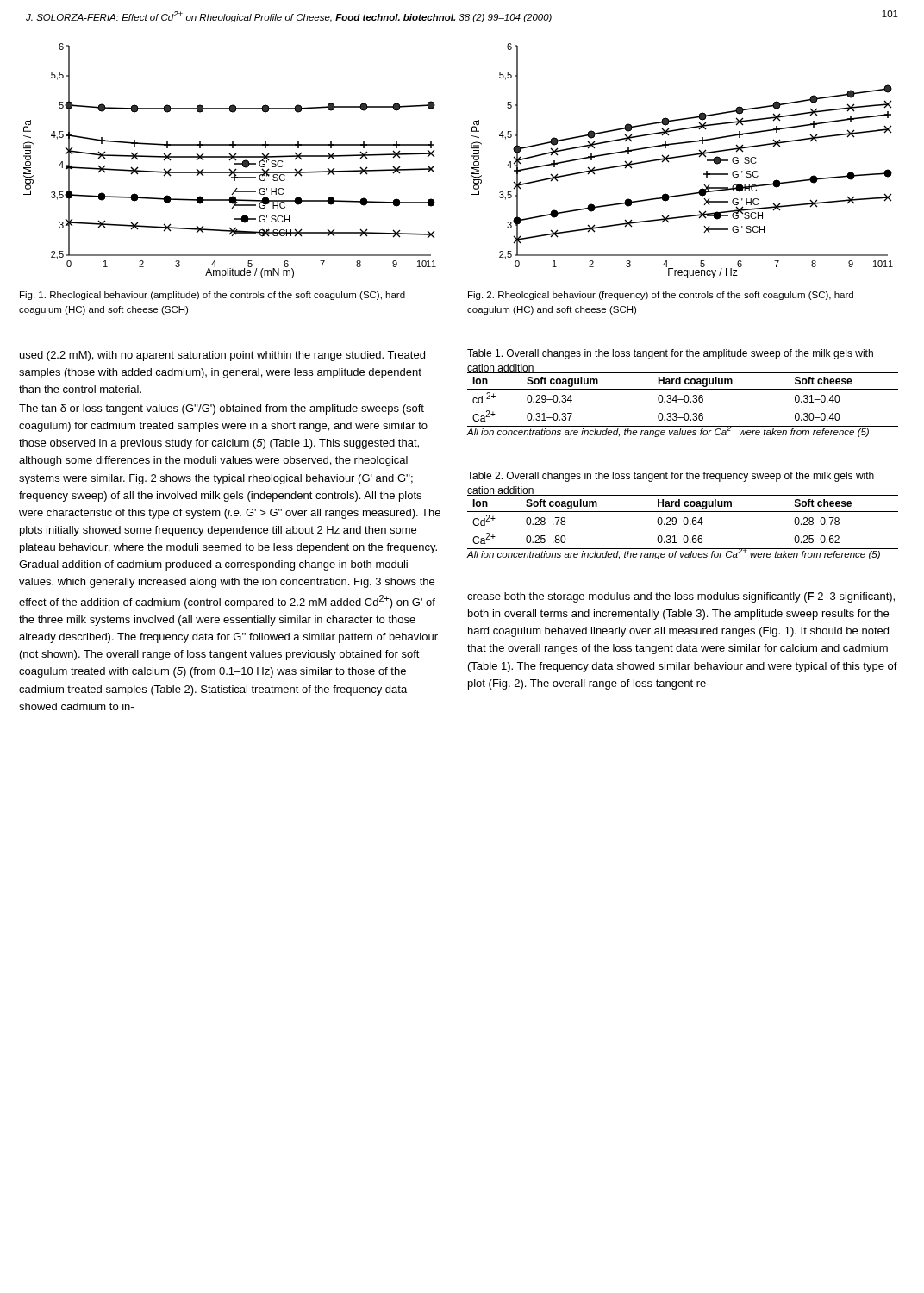Navigate to the text block starting "used (2.2 mM), with"
This screenshot has height=1293, width=924.
point(222,372)
